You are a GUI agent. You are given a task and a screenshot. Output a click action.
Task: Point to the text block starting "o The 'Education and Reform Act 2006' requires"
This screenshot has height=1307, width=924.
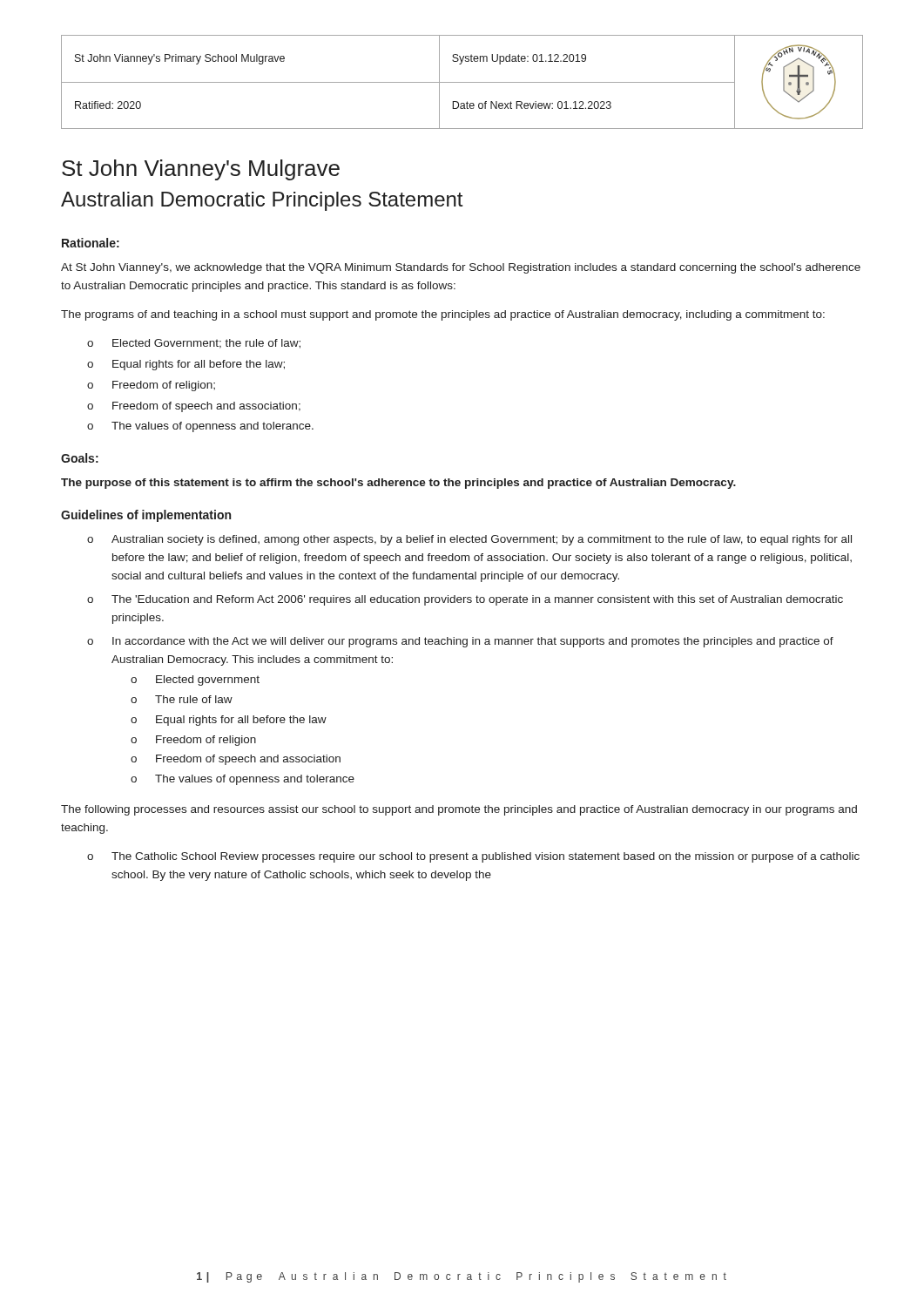tap(462, 609)
